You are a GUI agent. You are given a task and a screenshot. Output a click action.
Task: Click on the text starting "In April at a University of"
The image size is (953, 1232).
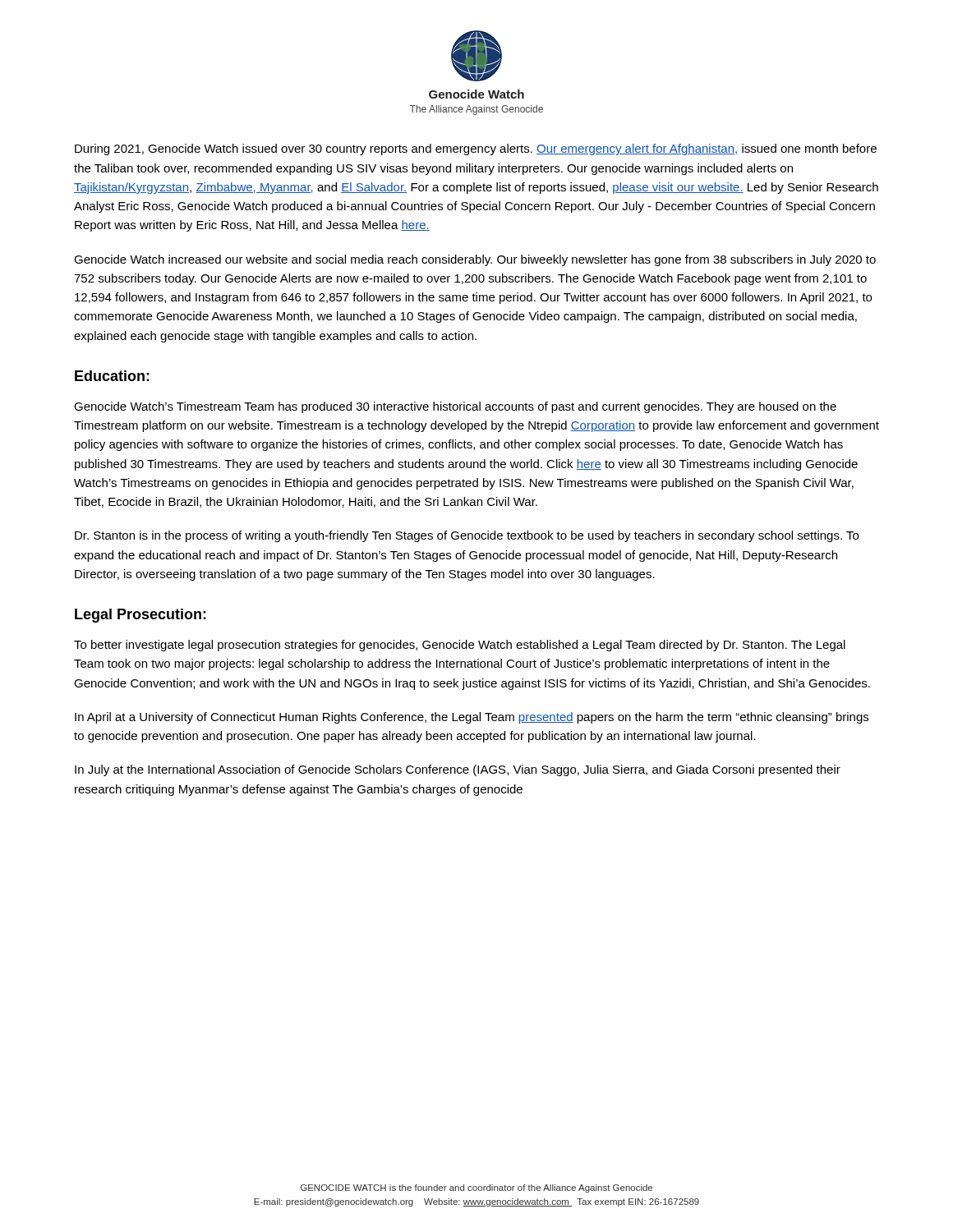click(471, 726)
